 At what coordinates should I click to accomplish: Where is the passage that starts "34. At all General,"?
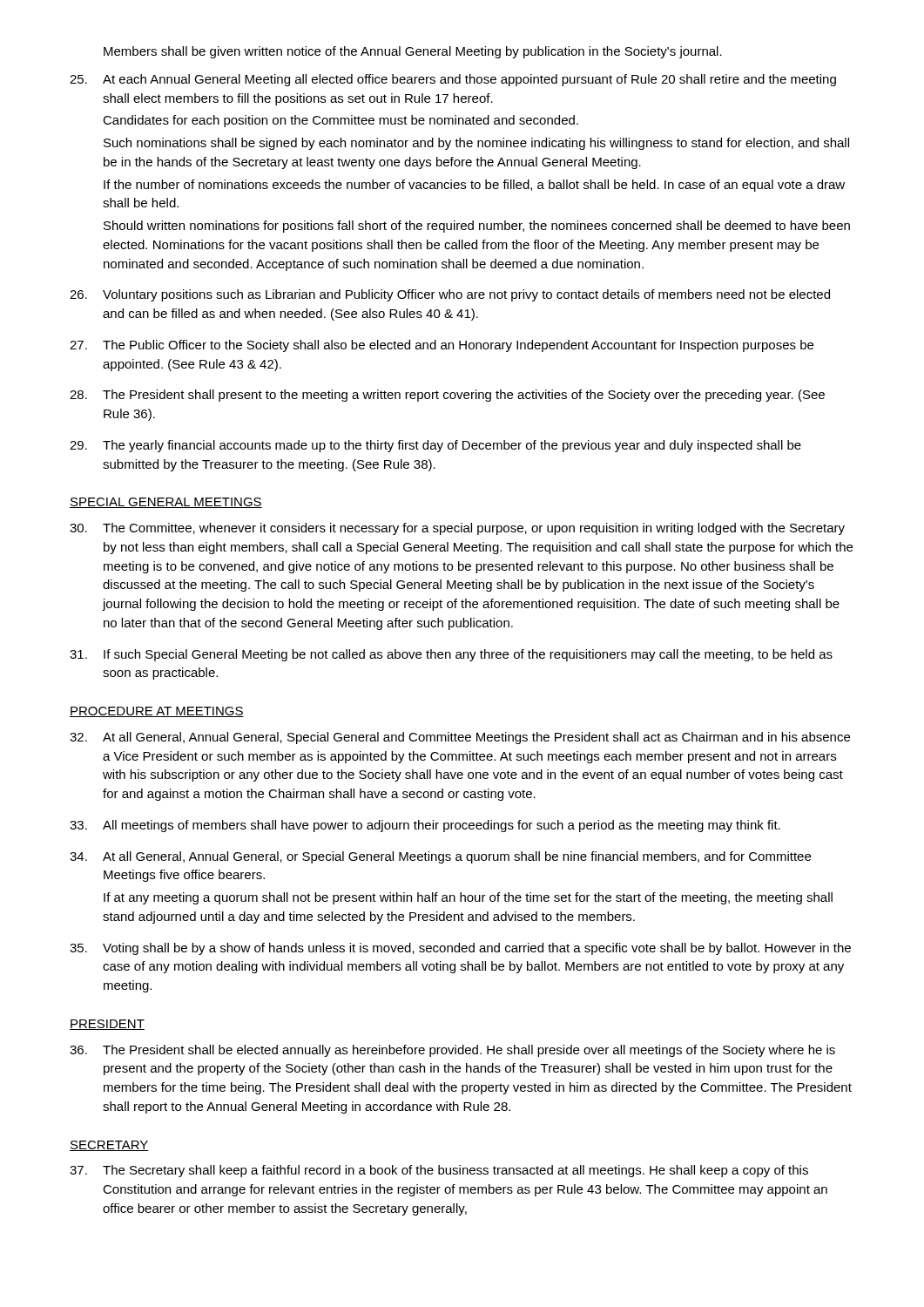tap(462, 888)
